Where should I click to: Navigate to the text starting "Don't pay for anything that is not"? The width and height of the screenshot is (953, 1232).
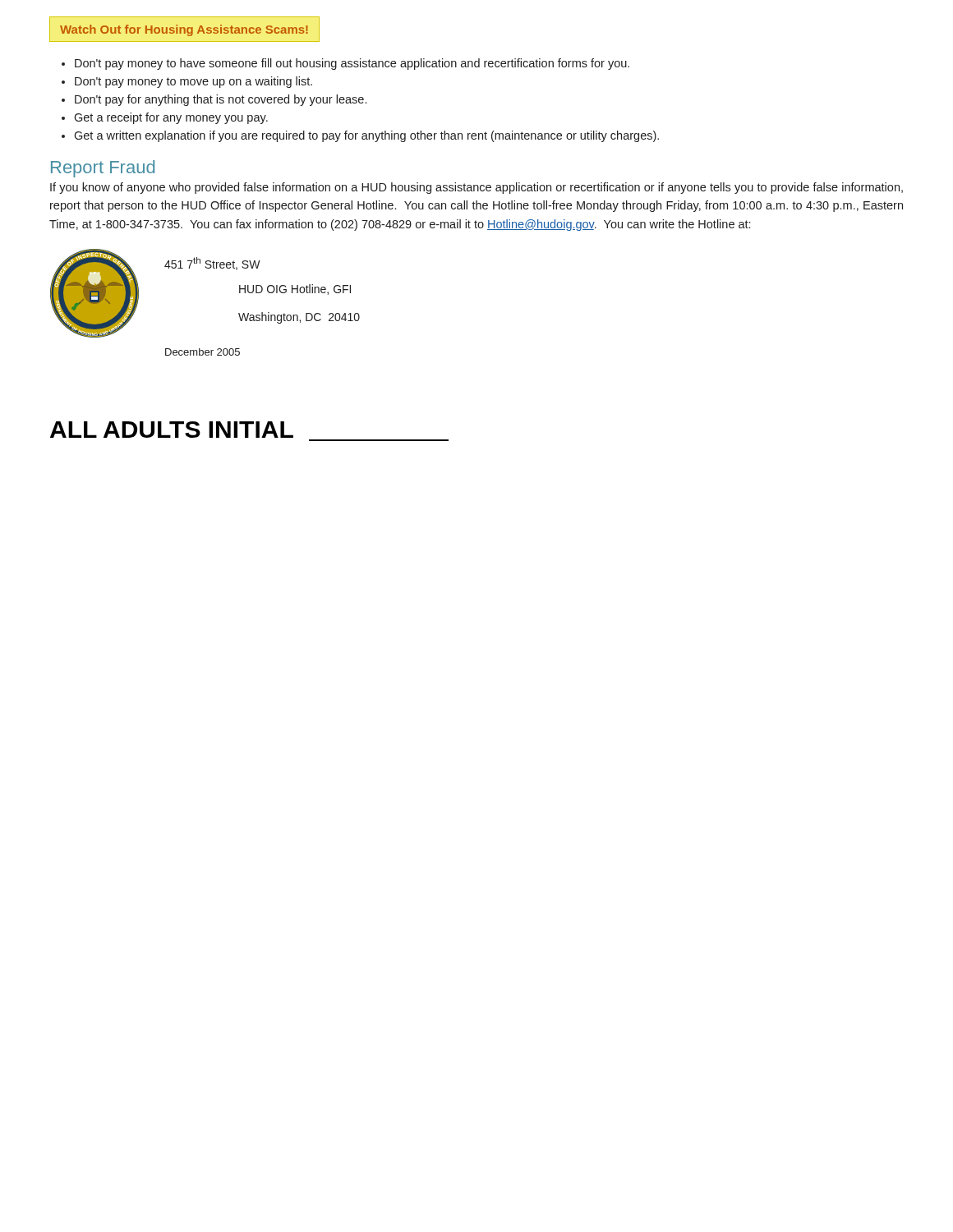click(x=221, y=99)
